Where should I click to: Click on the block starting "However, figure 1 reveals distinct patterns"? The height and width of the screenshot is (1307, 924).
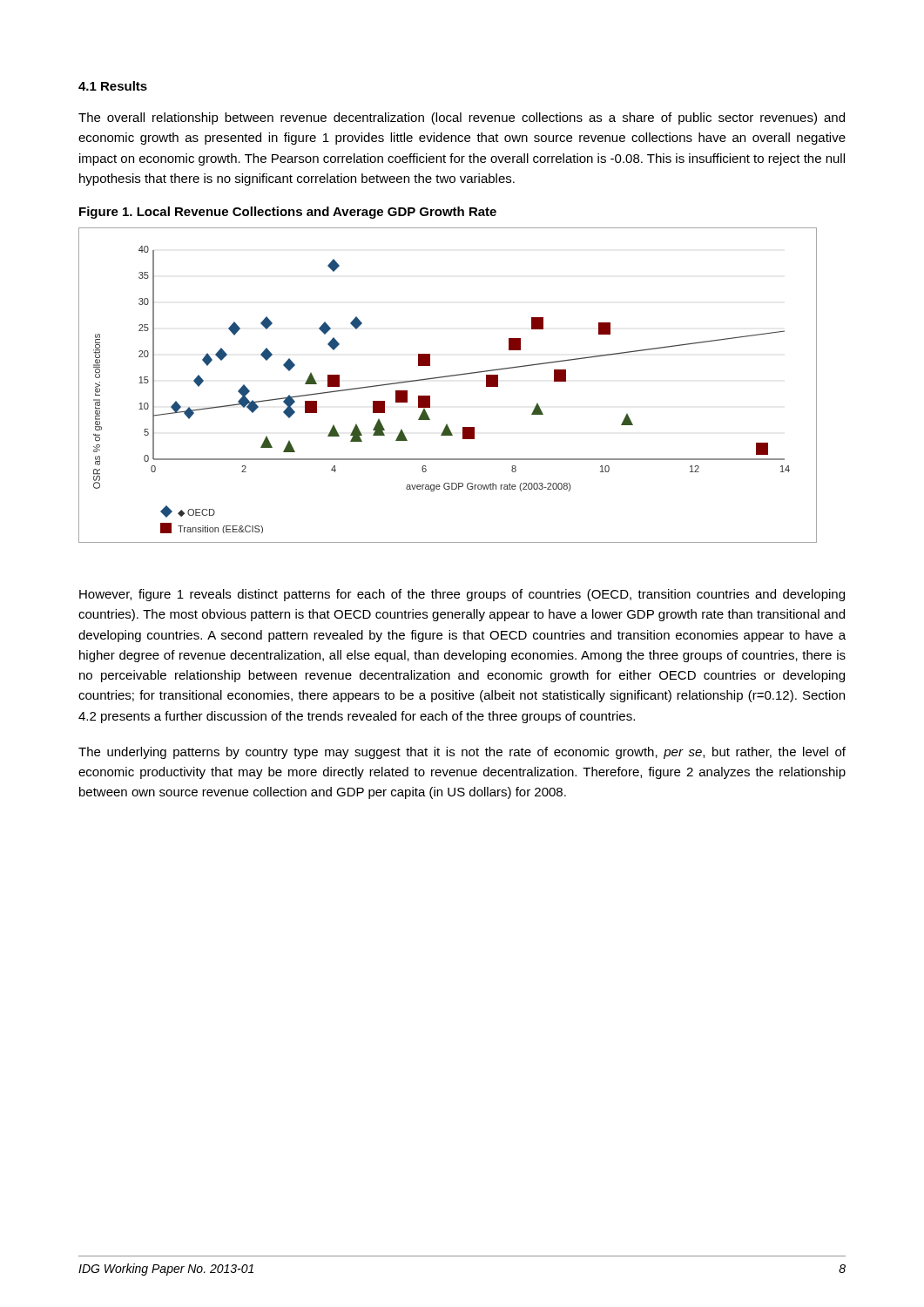462,655
